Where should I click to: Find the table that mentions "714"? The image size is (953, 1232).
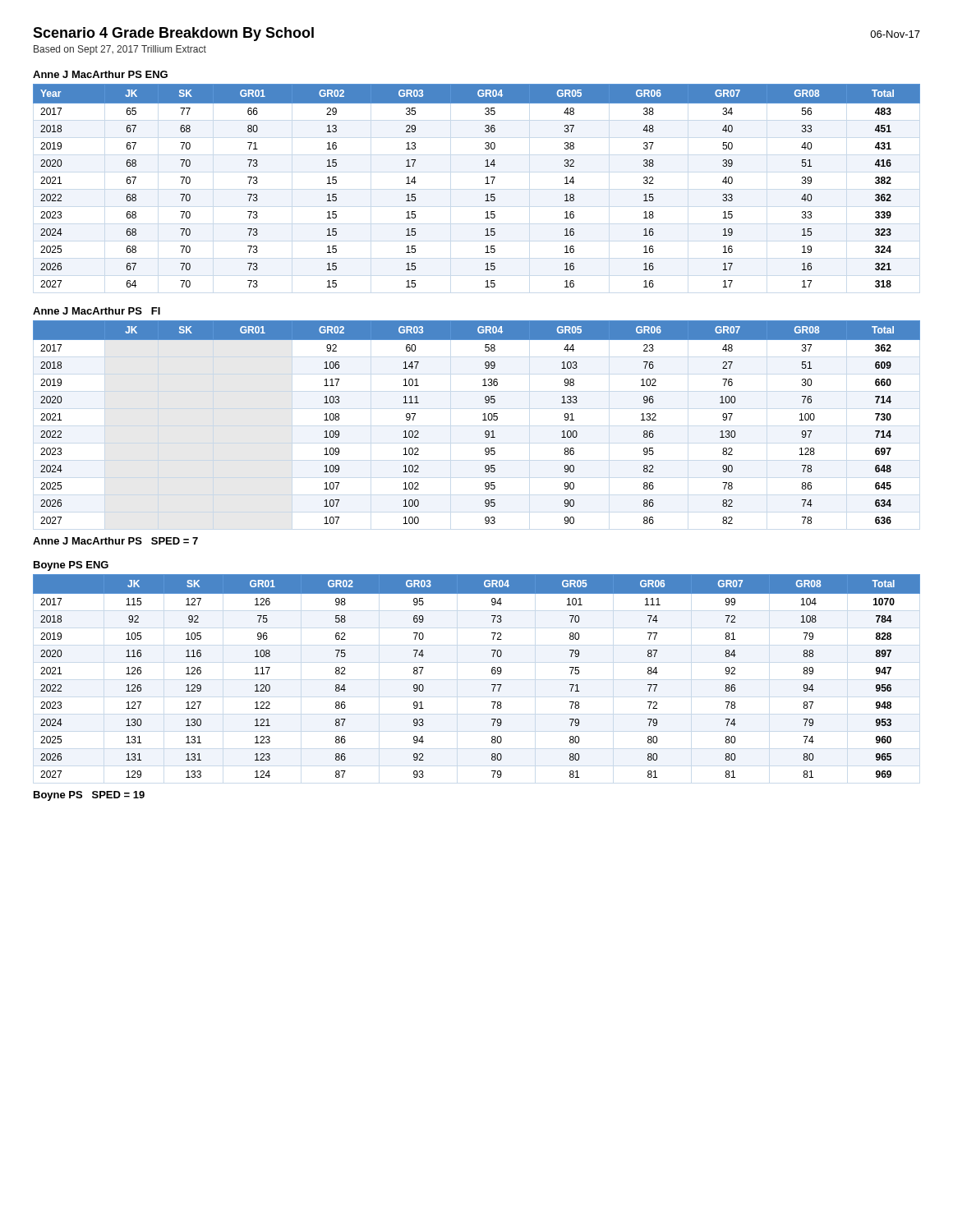[476, 425]
